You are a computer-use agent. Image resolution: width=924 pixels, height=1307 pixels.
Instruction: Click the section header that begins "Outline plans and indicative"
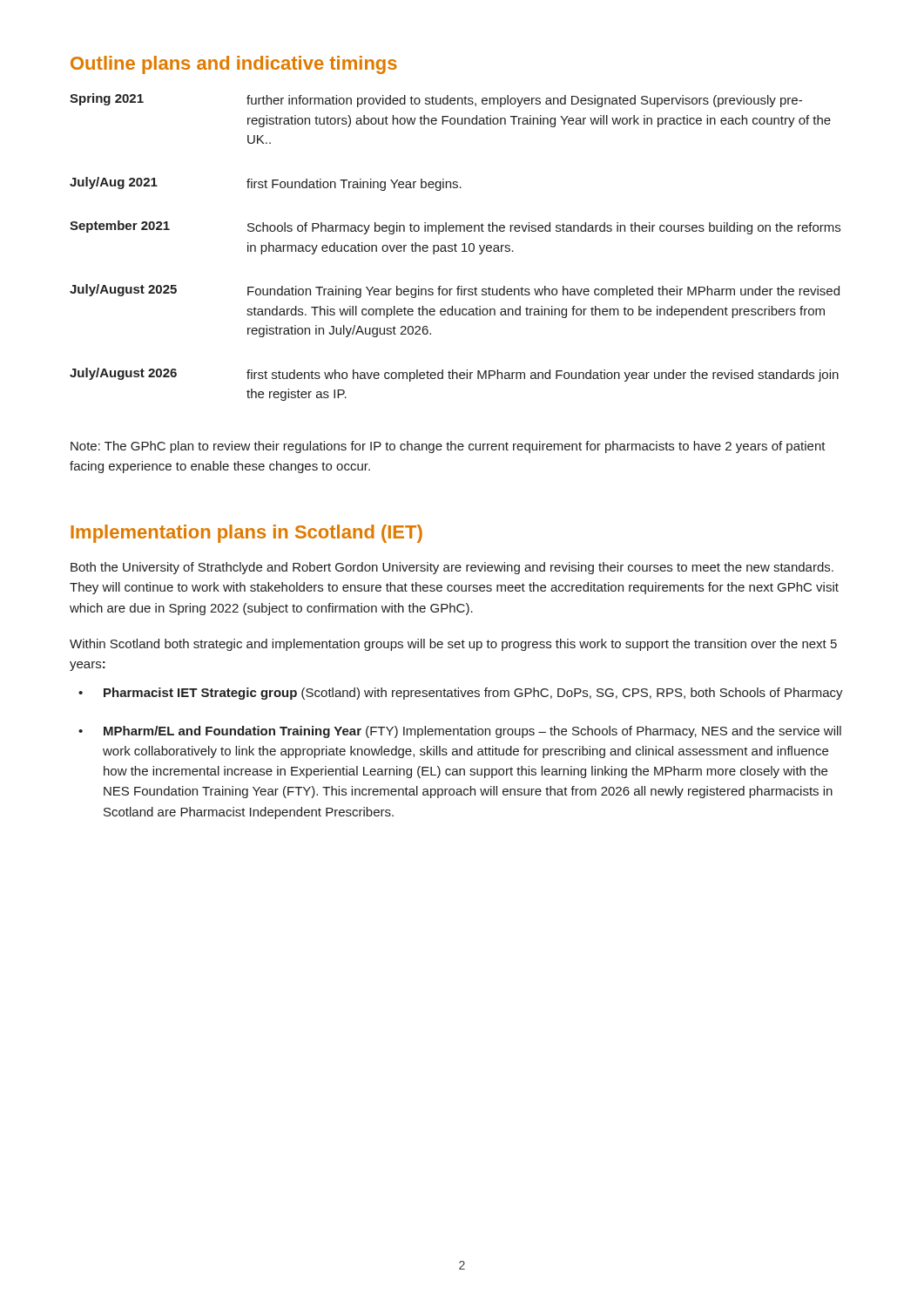coord(234,63)
